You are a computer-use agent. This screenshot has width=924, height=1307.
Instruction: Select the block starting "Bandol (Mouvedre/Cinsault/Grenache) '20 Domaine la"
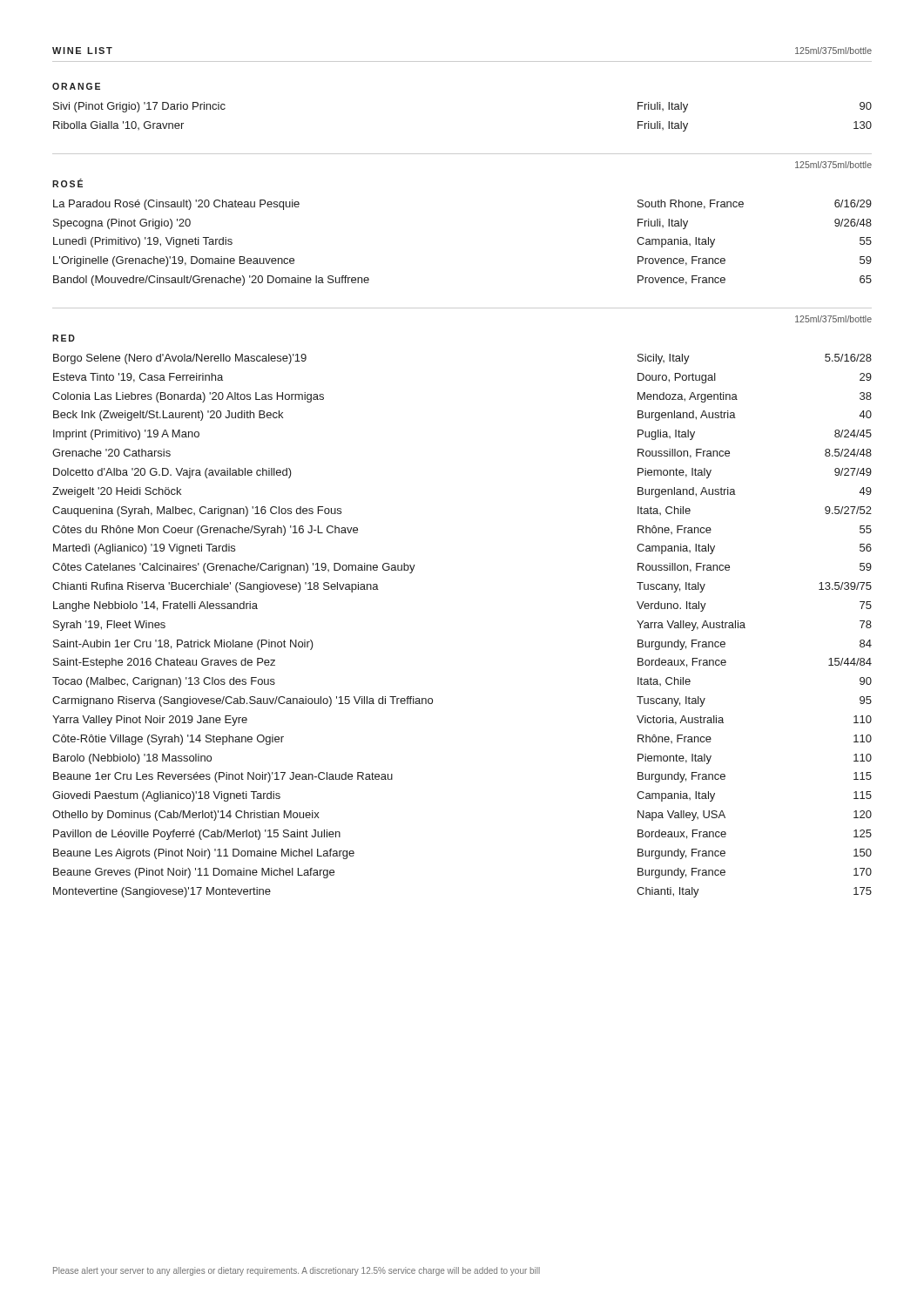[216, 280]
